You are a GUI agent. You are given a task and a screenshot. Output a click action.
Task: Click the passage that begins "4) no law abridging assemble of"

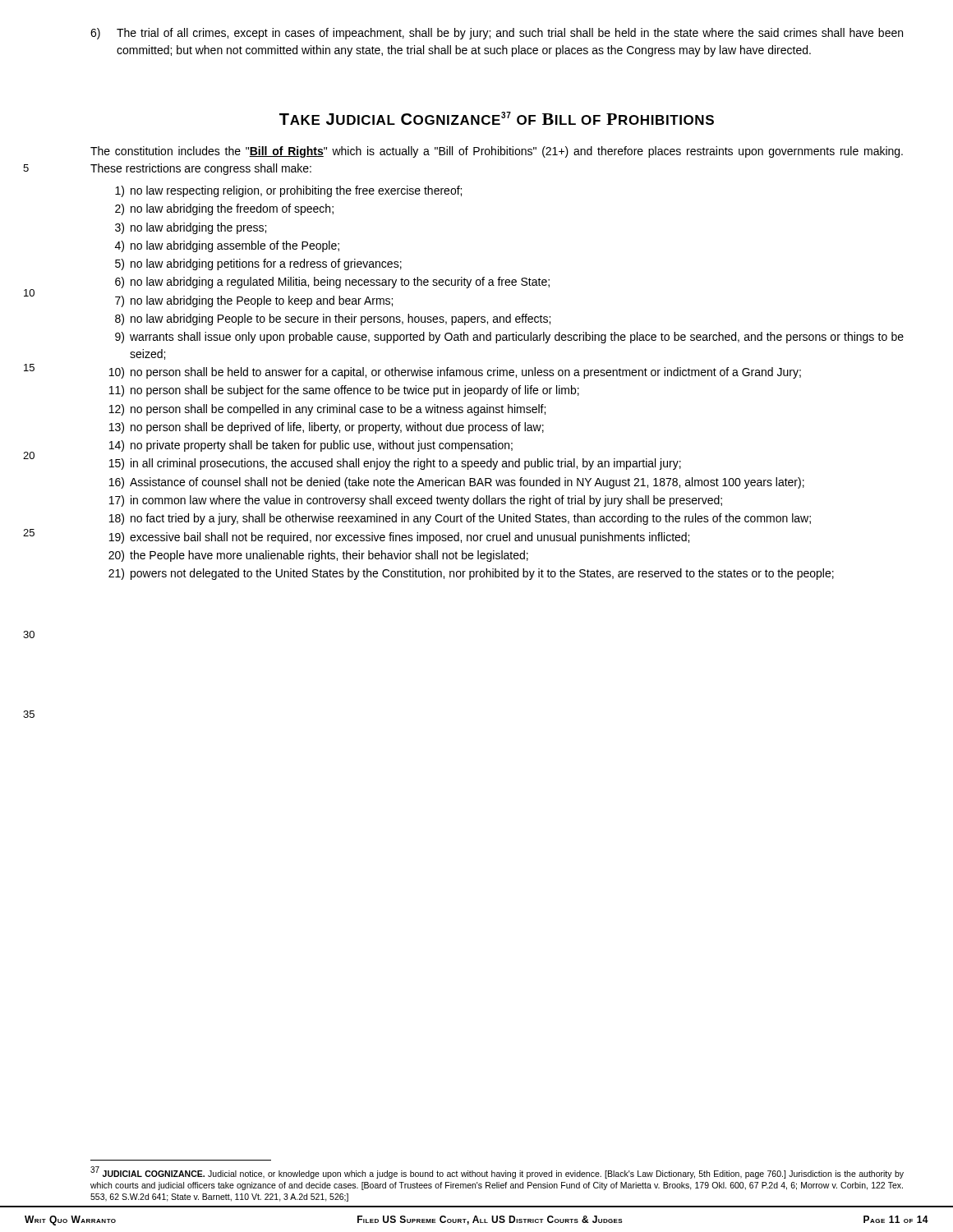click(x=227, y=246)
